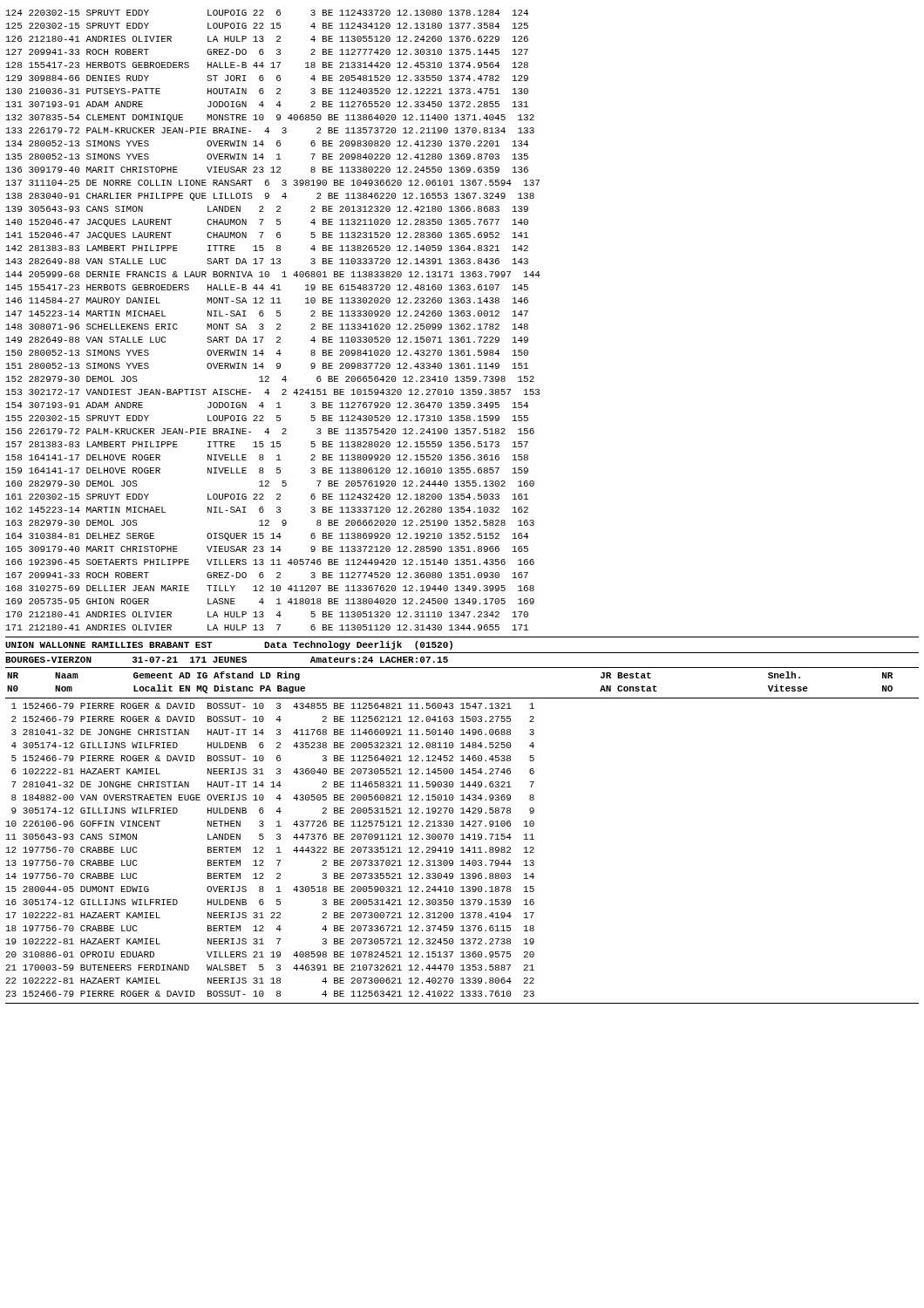This screenshot has width=924, height=1308.
Task: Select the text block starting "UNION WALLONNE RAMILLIES BRABANT EST Data Technology Deerlijk"
Action: [x=230, y=645]
